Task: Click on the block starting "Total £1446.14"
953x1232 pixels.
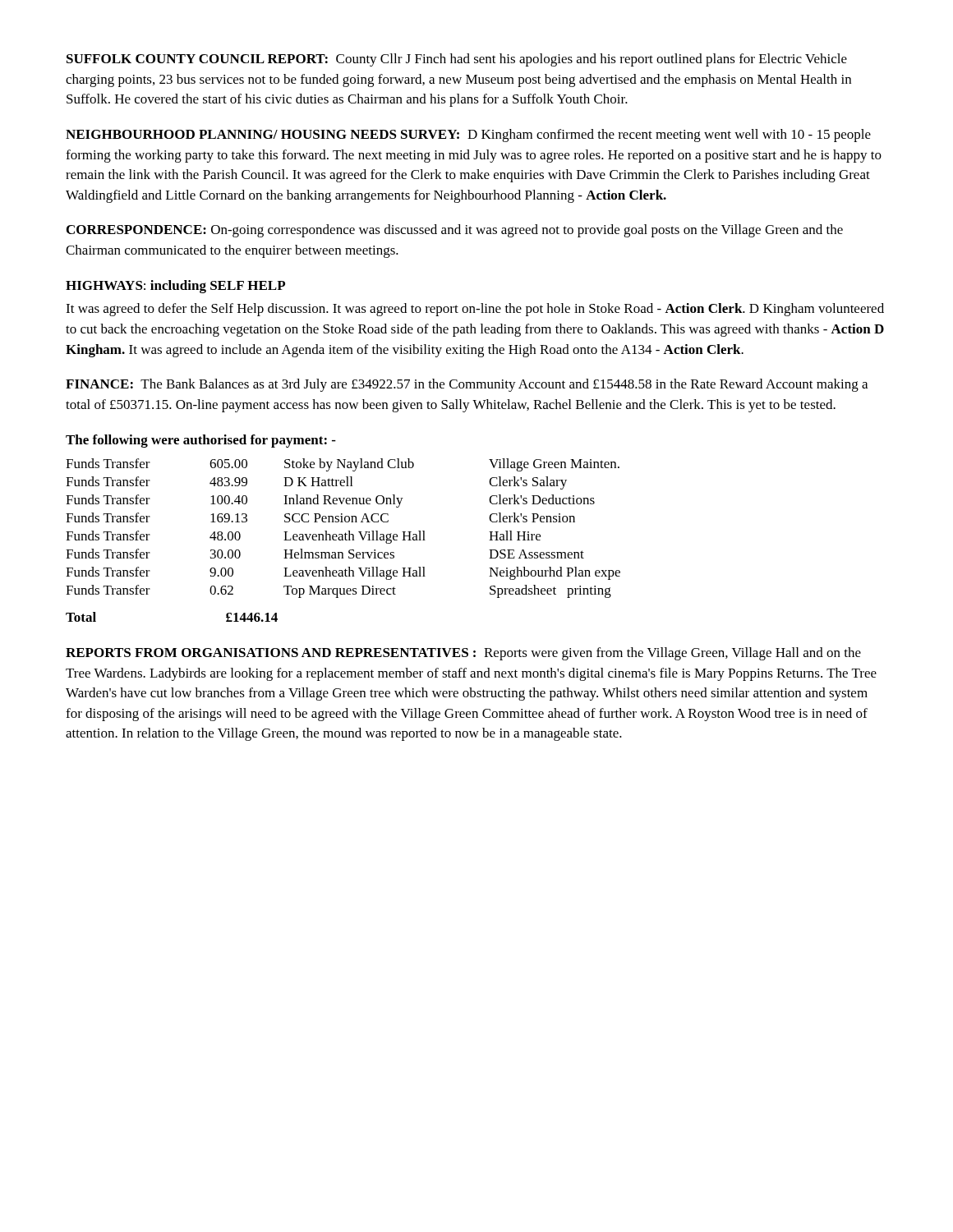Action: tap(82, 616)
